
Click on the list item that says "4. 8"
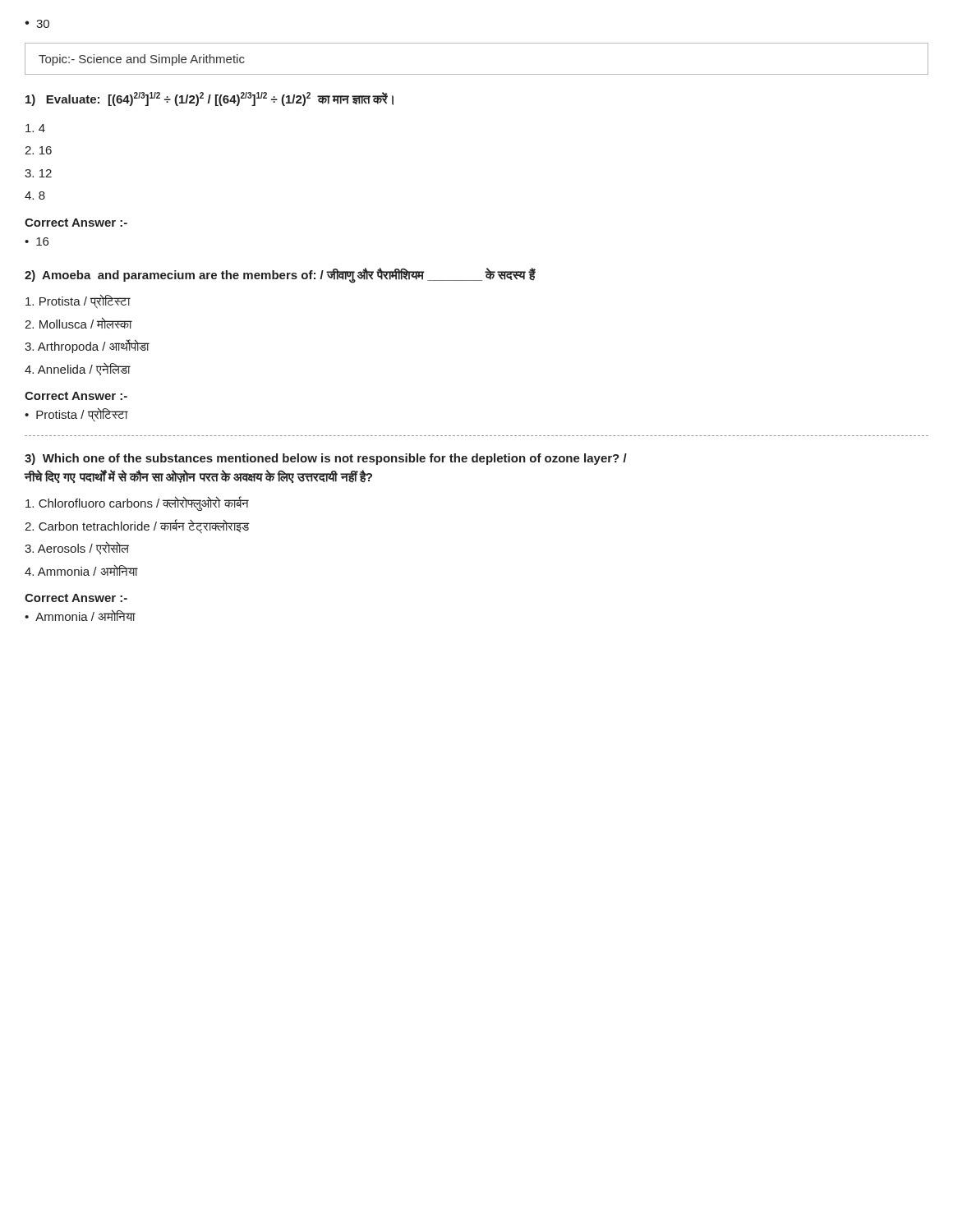point(35,195)
